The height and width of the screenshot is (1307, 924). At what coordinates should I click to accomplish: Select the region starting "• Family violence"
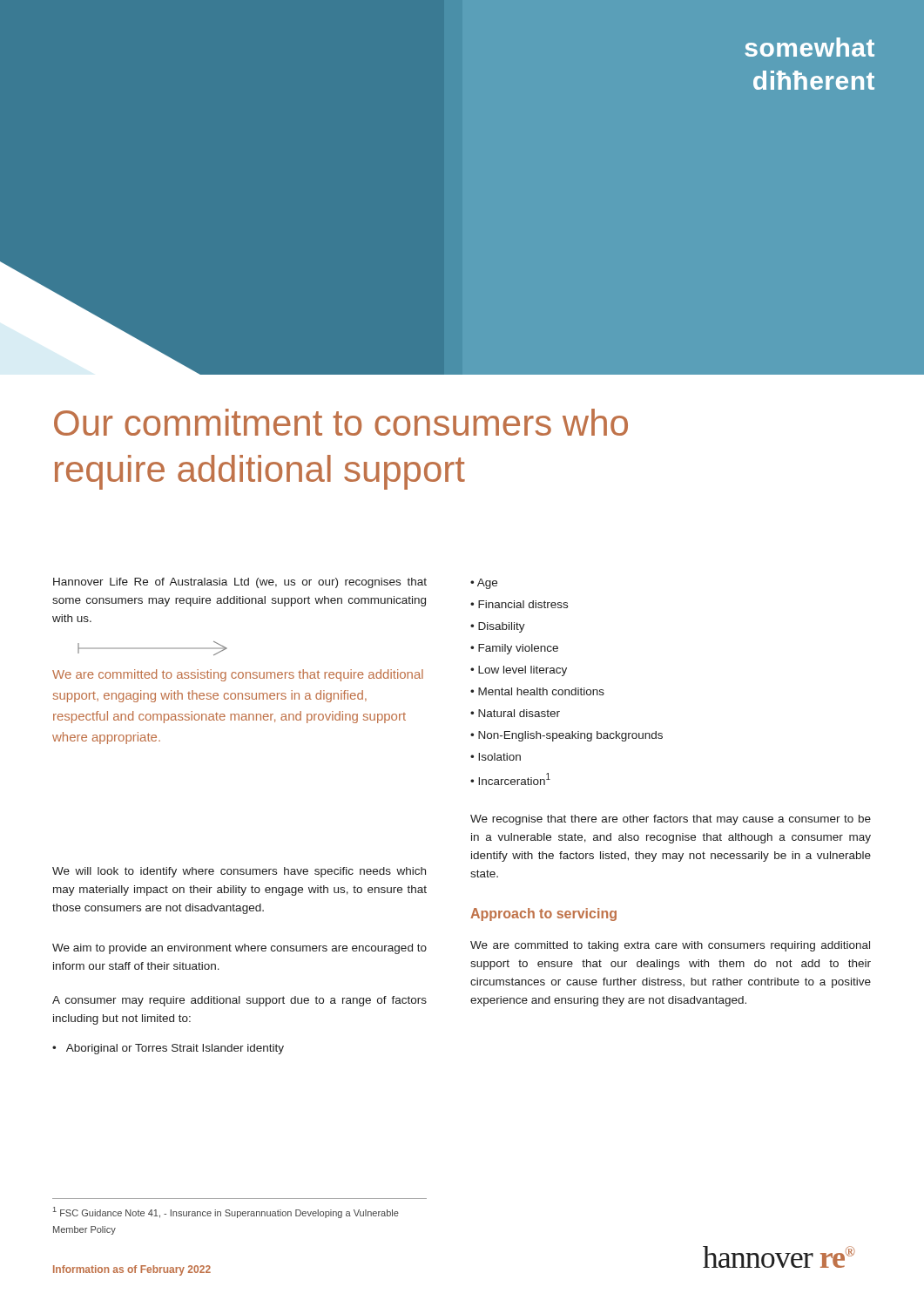click(514, 648)
